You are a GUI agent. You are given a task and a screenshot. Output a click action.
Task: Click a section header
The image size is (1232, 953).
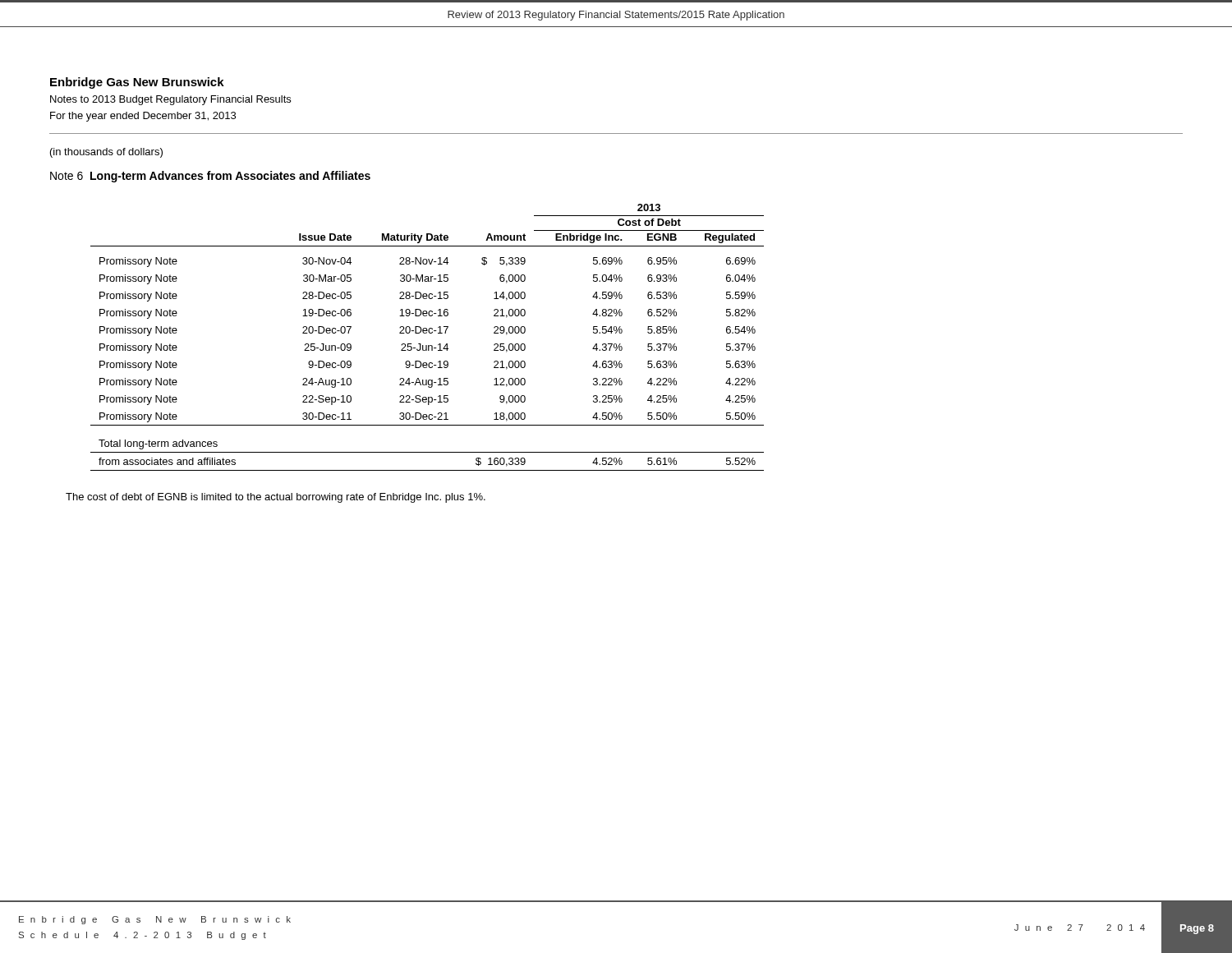(x=210, y=176)
